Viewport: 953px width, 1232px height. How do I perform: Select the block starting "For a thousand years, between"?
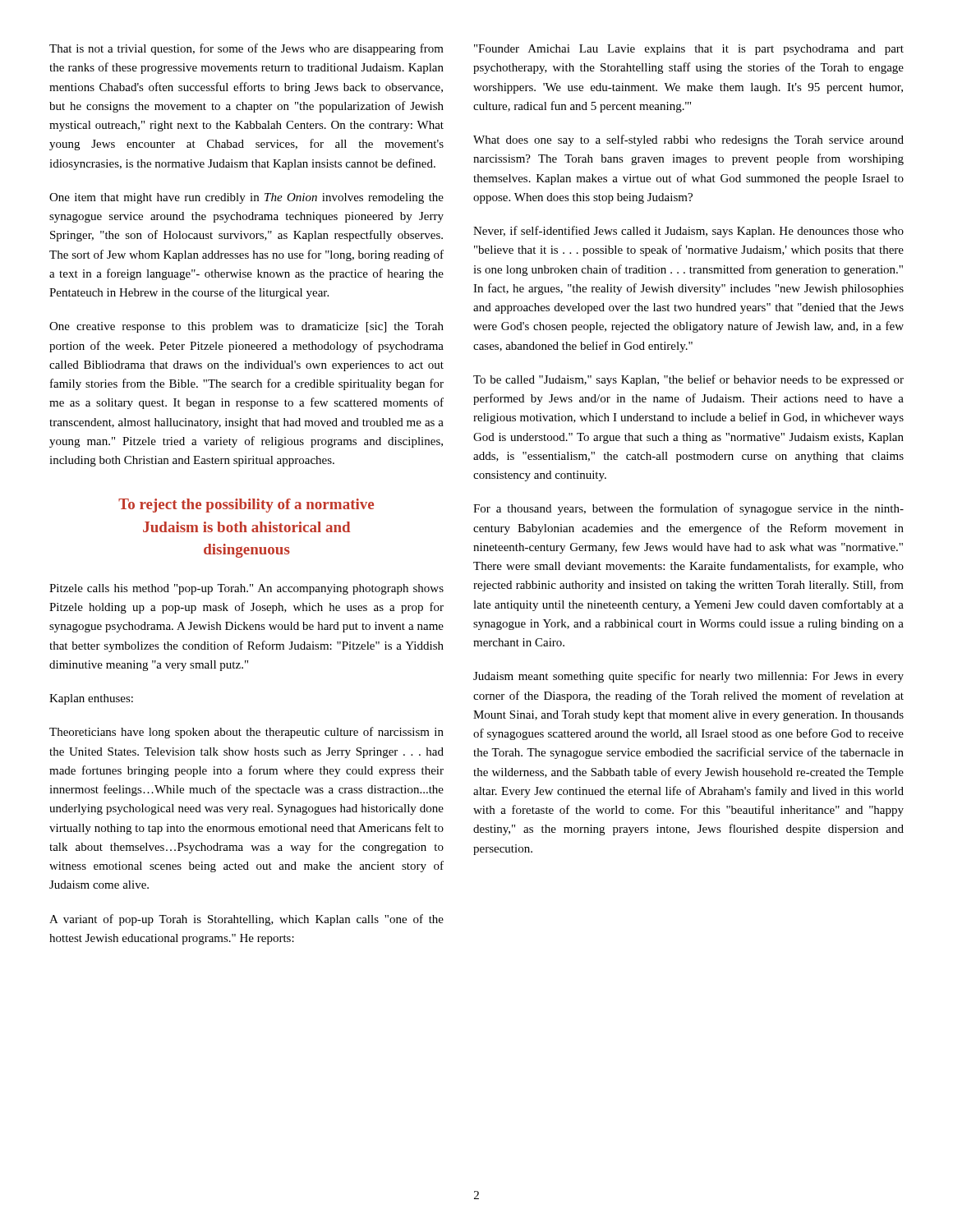pos(688,575)
